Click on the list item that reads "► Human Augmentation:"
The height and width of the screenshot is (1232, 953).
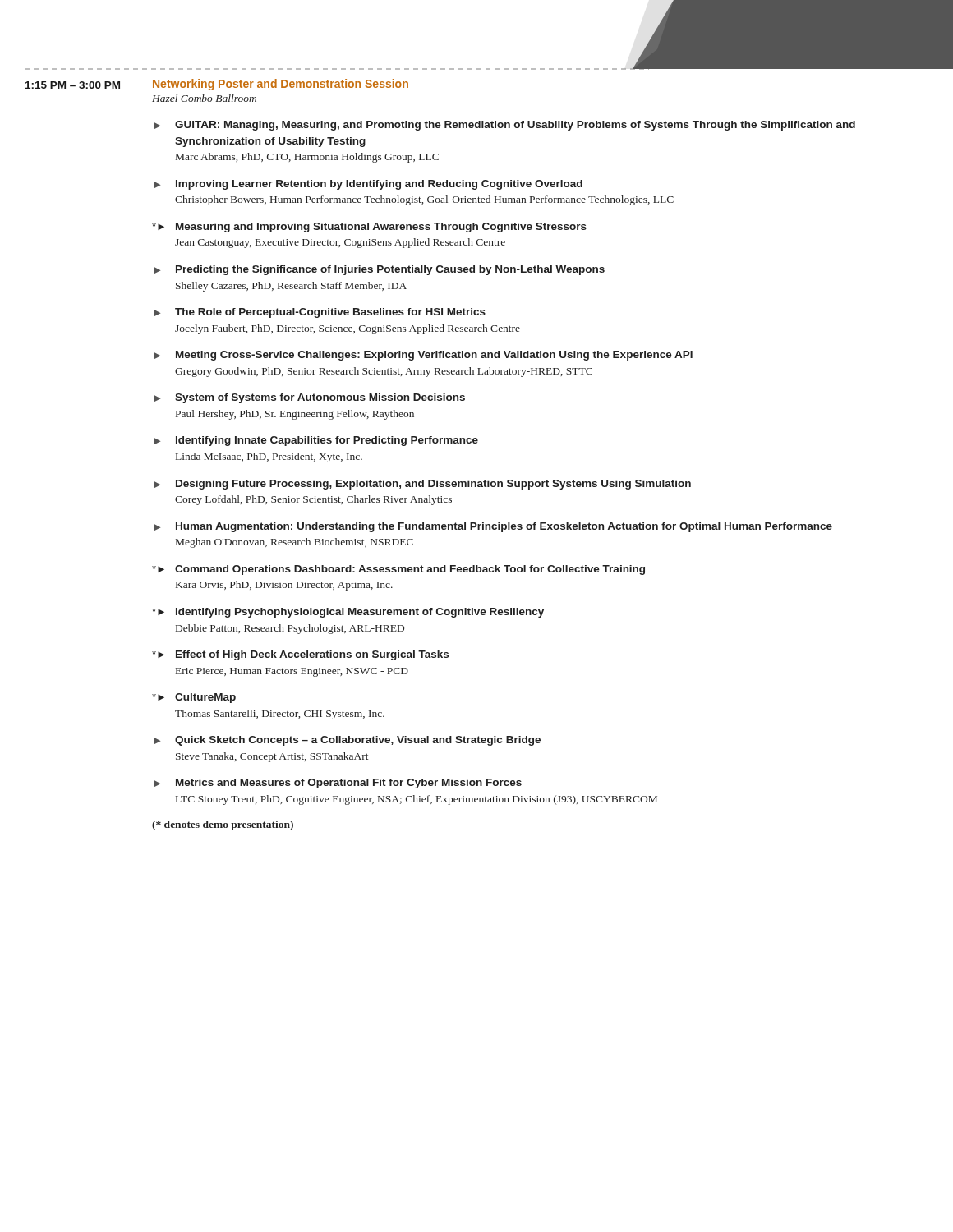tap(492, 534)
